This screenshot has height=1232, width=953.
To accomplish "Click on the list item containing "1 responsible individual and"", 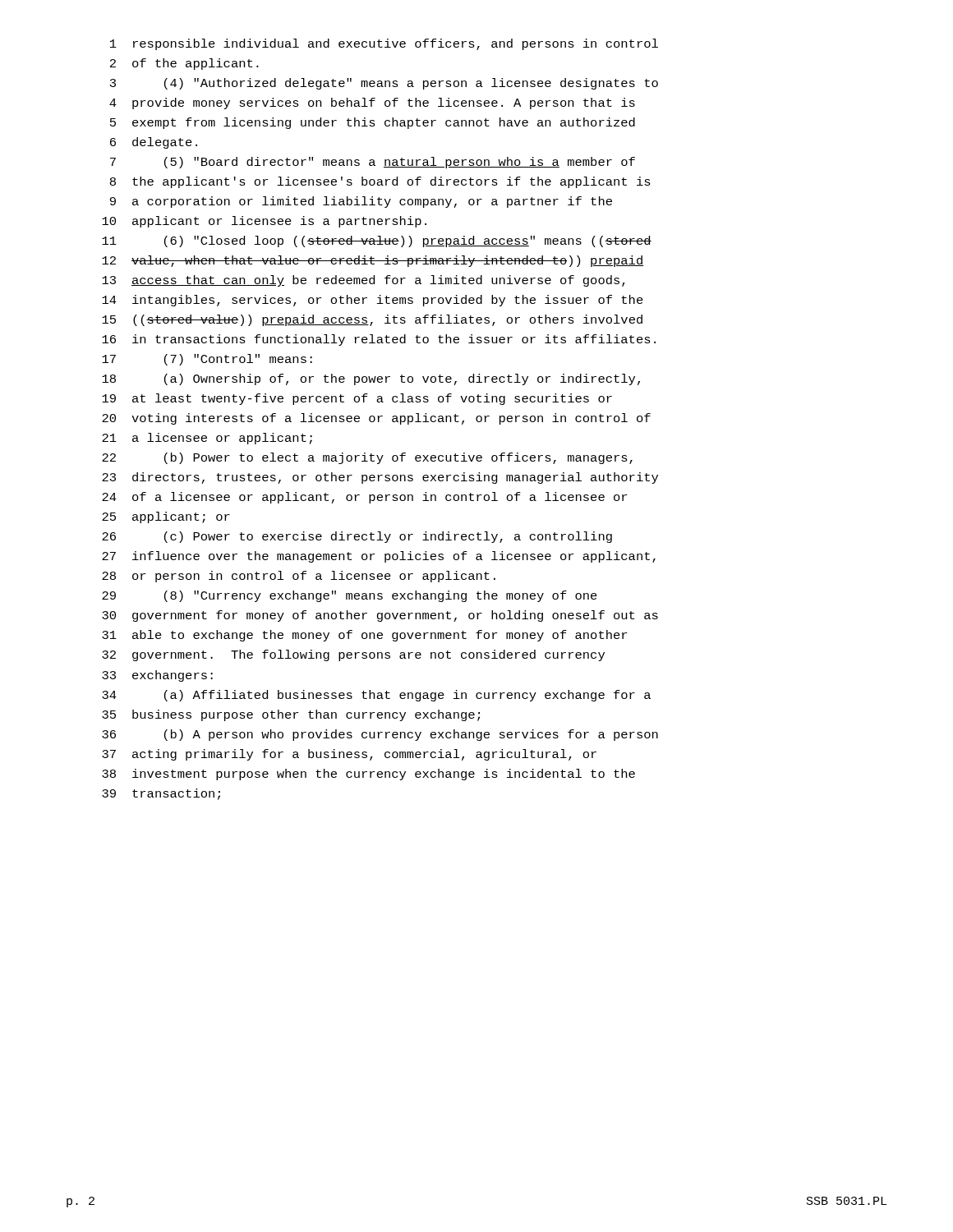I will [x=481, y=44].
